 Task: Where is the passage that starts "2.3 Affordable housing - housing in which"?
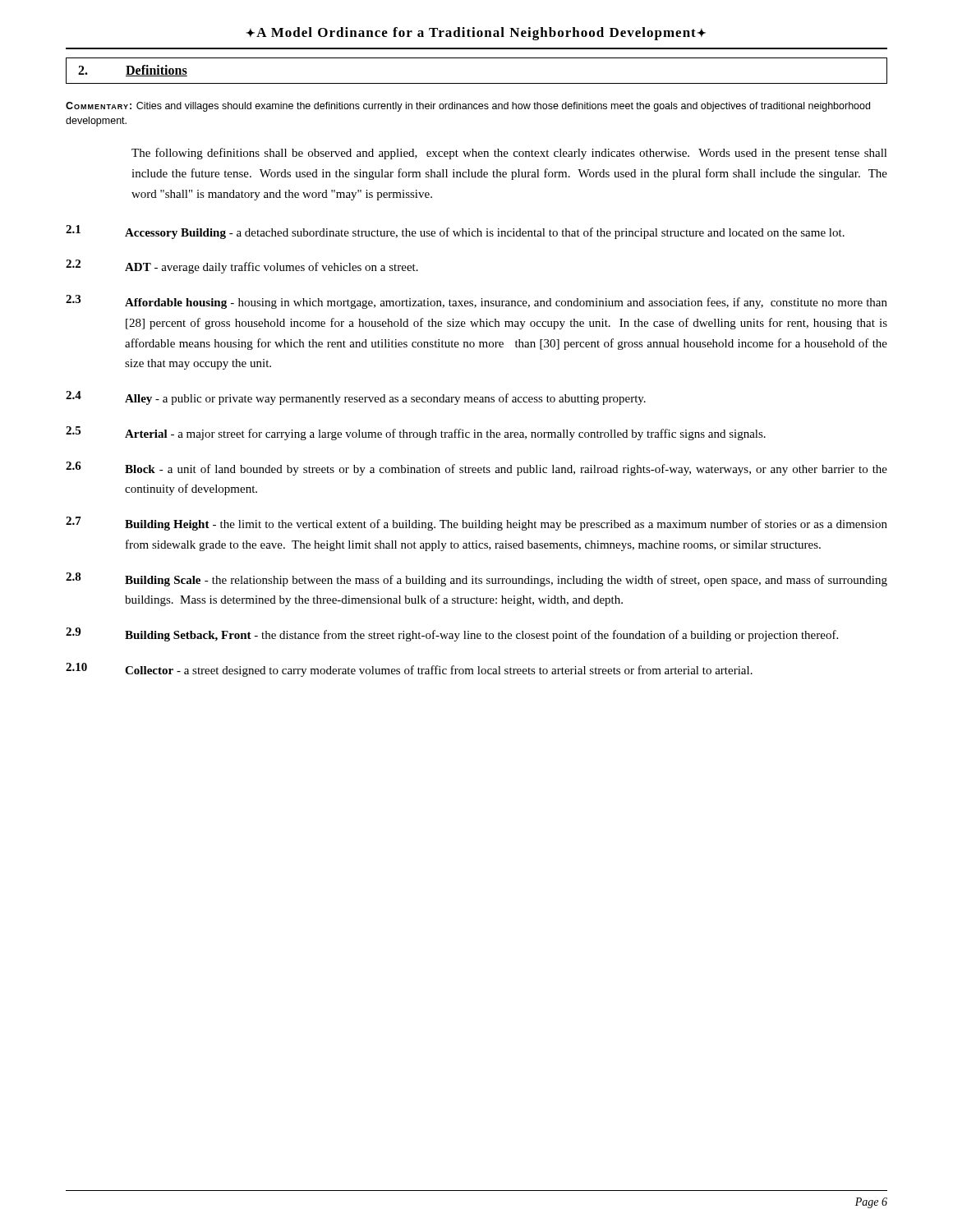tap(476, 333)
